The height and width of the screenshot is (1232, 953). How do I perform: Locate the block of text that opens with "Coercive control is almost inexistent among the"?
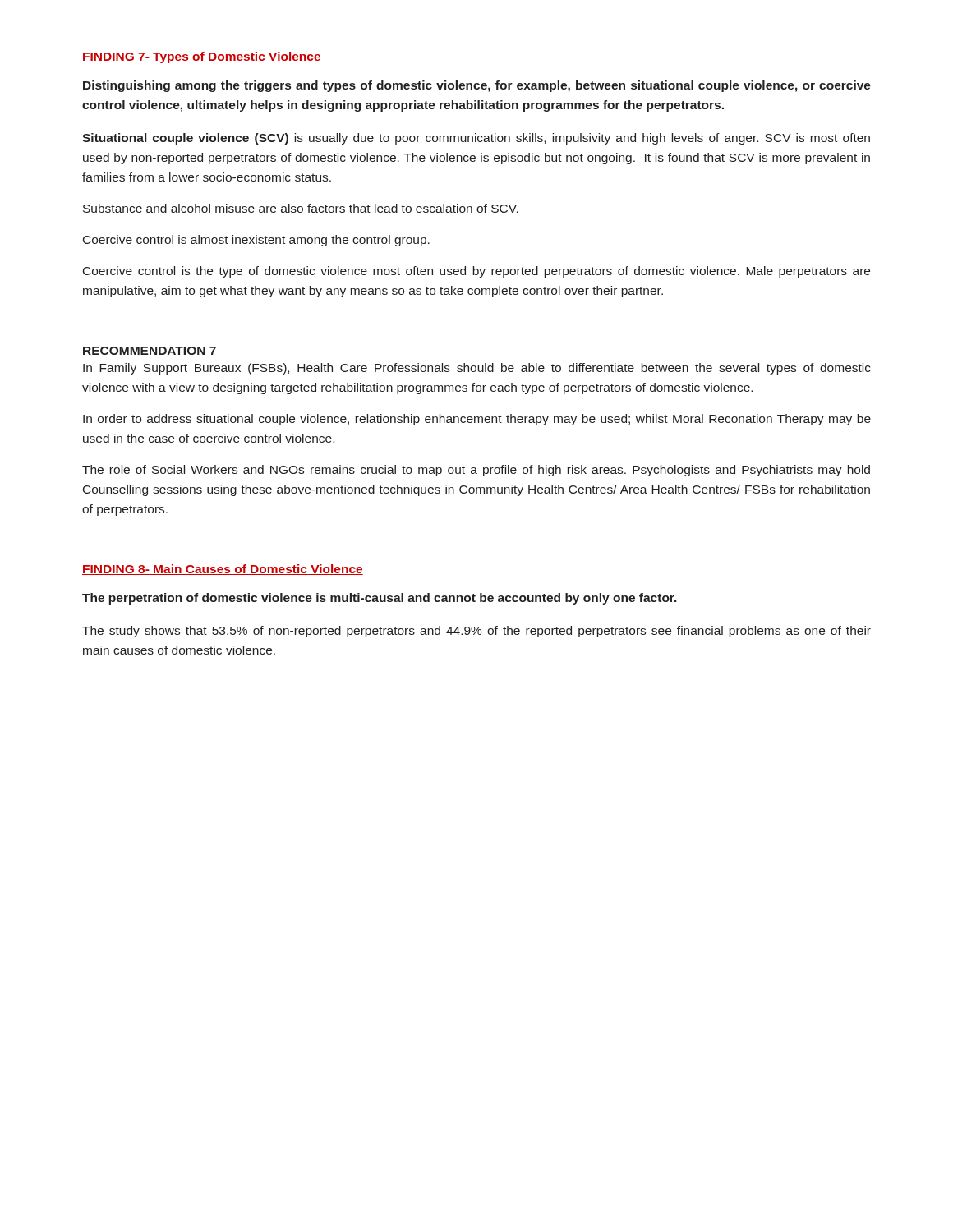coord(256,240)
